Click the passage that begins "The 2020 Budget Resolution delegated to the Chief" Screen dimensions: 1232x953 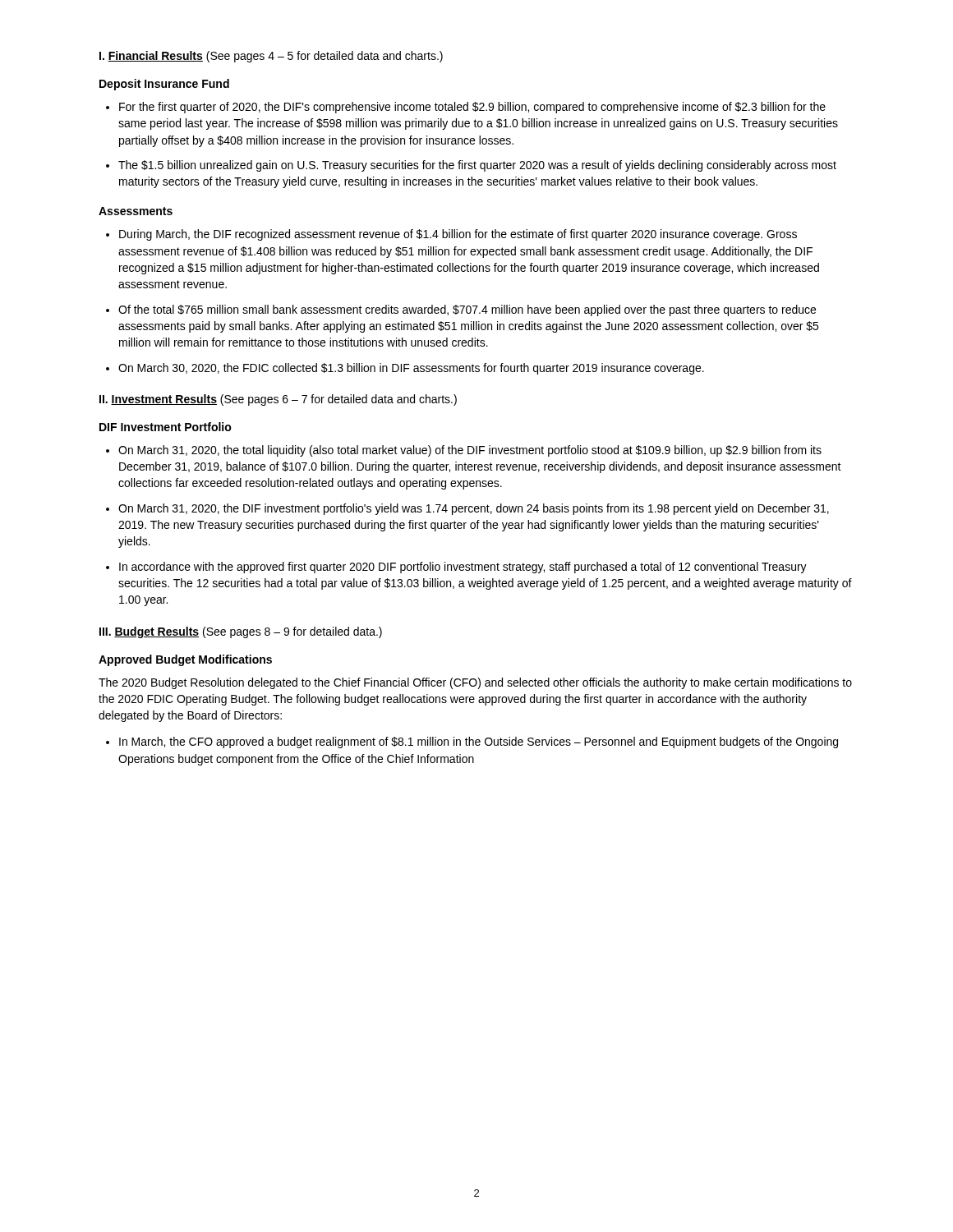coord(475,699)
